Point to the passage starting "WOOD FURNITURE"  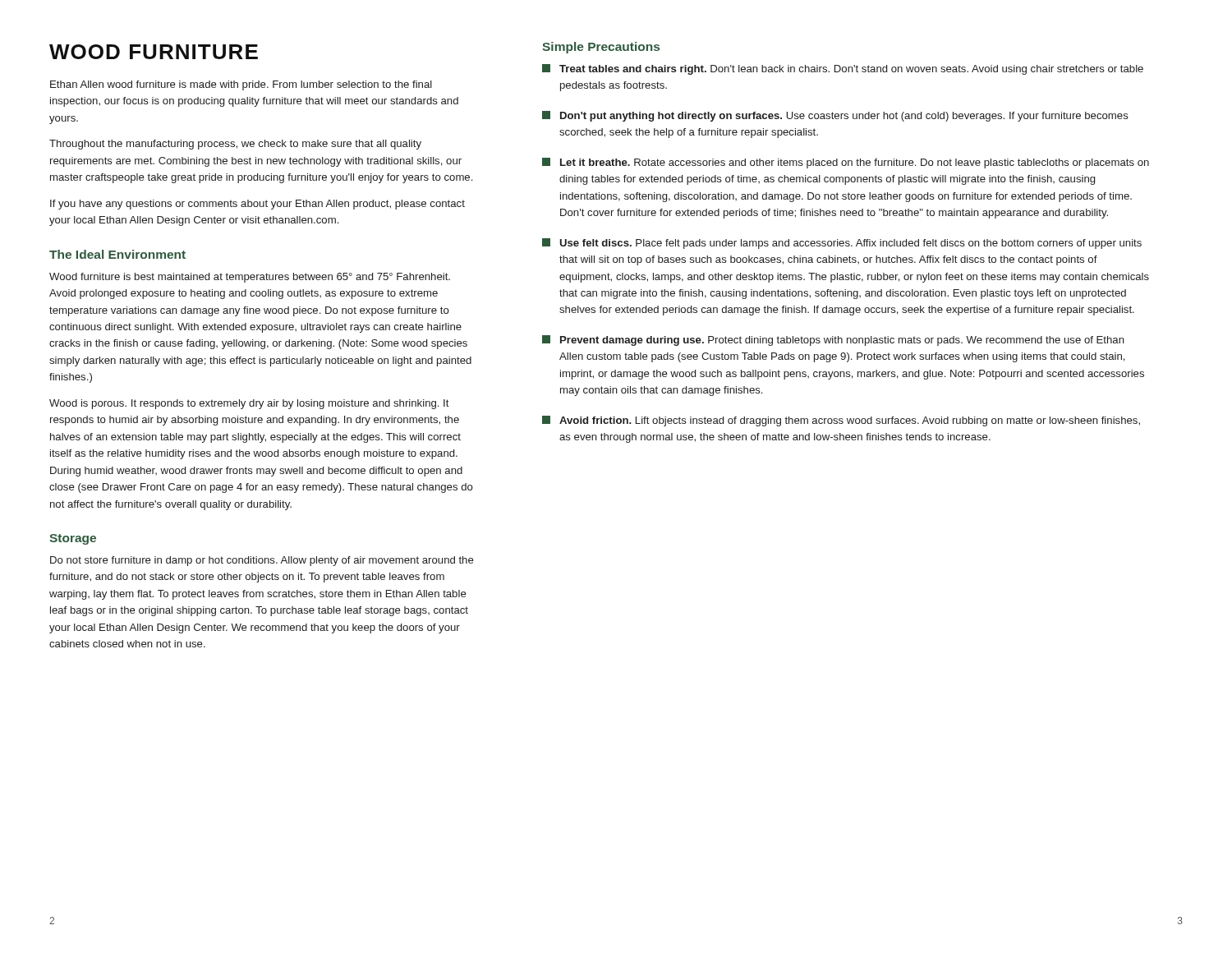coord(263,52)
